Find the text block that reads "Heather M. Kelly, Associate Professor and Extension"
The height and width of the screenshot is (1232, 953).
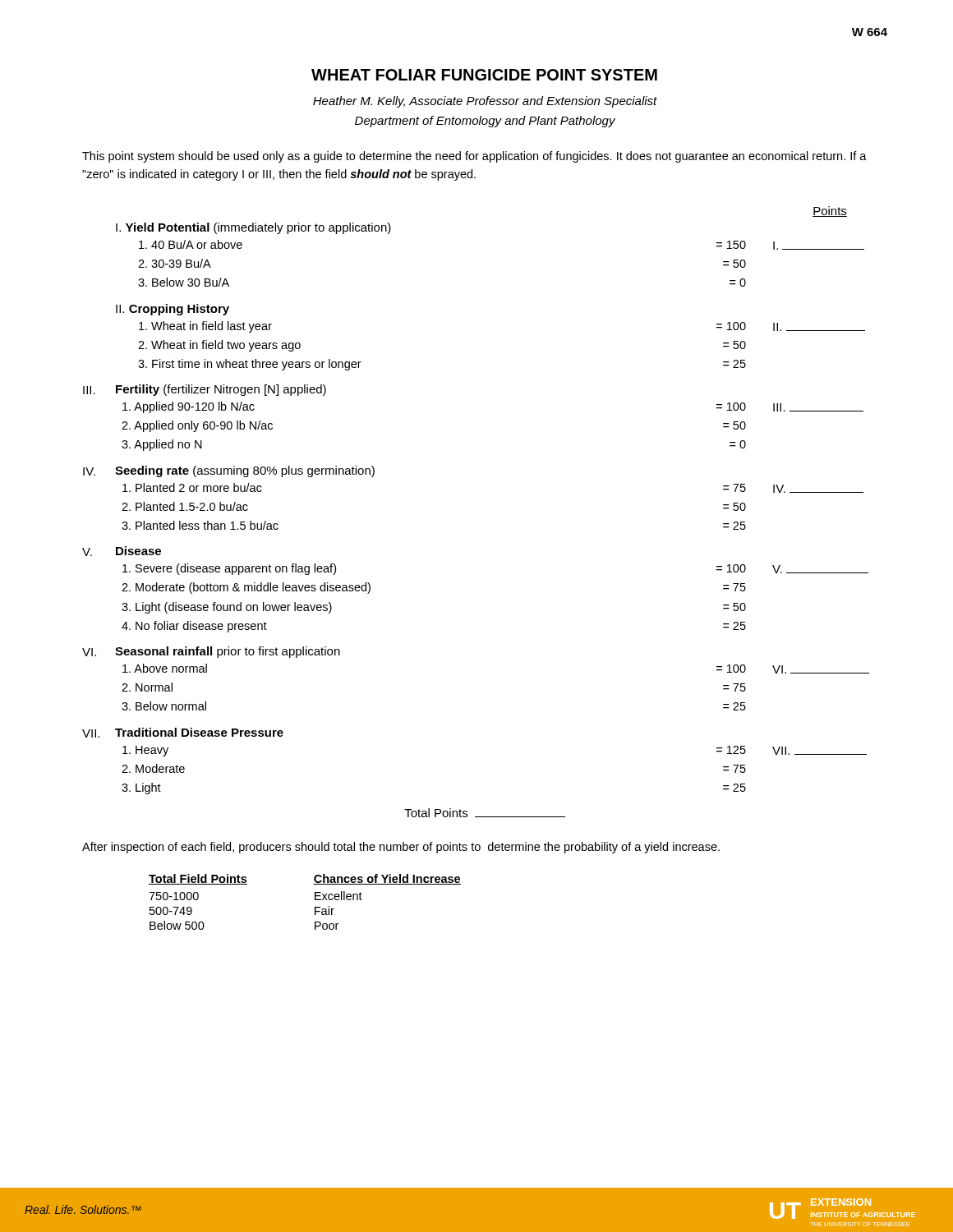click(485, 110)
